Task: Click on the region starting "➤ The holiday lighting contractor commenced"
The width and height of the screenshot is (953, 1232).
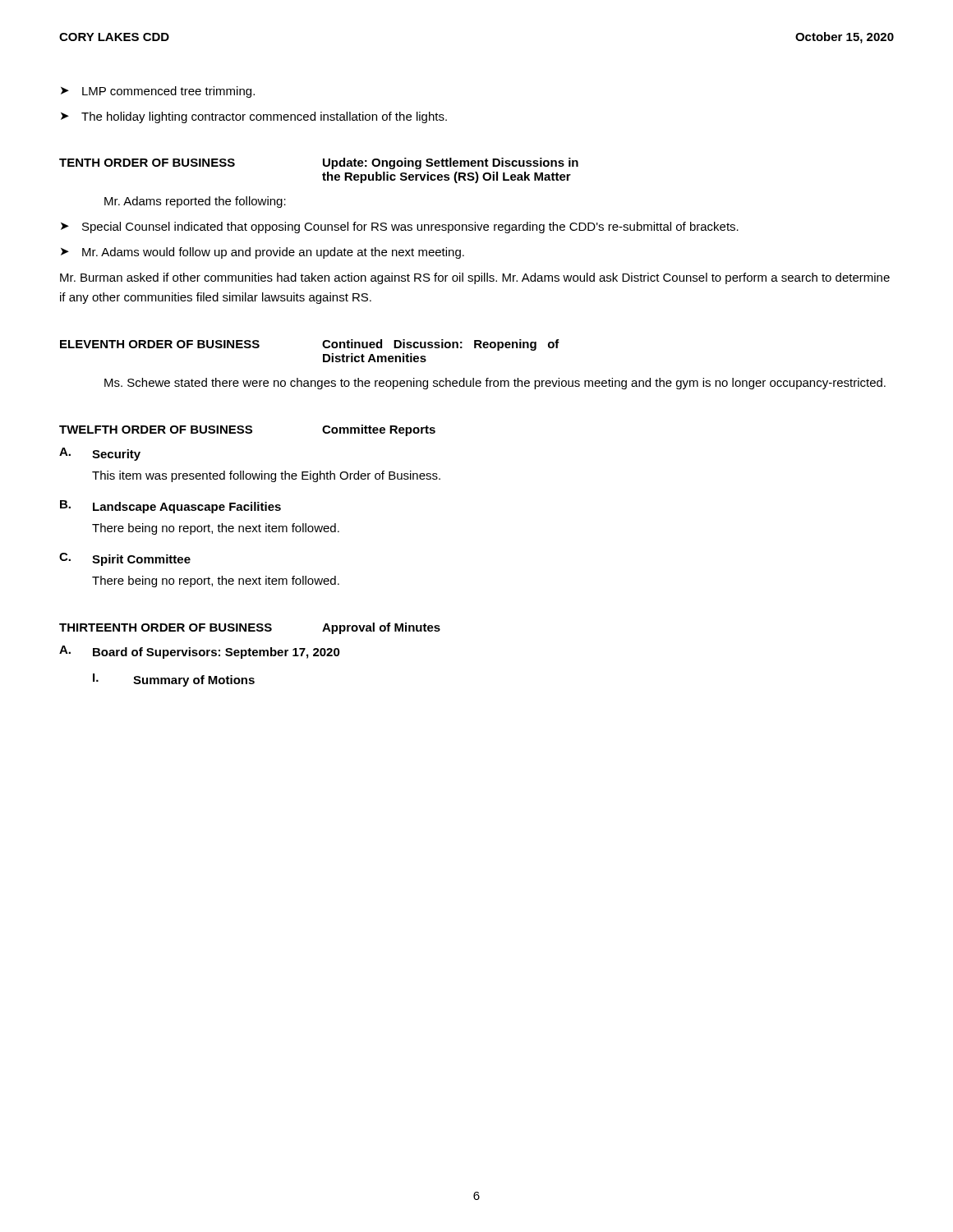Action: 253,116
